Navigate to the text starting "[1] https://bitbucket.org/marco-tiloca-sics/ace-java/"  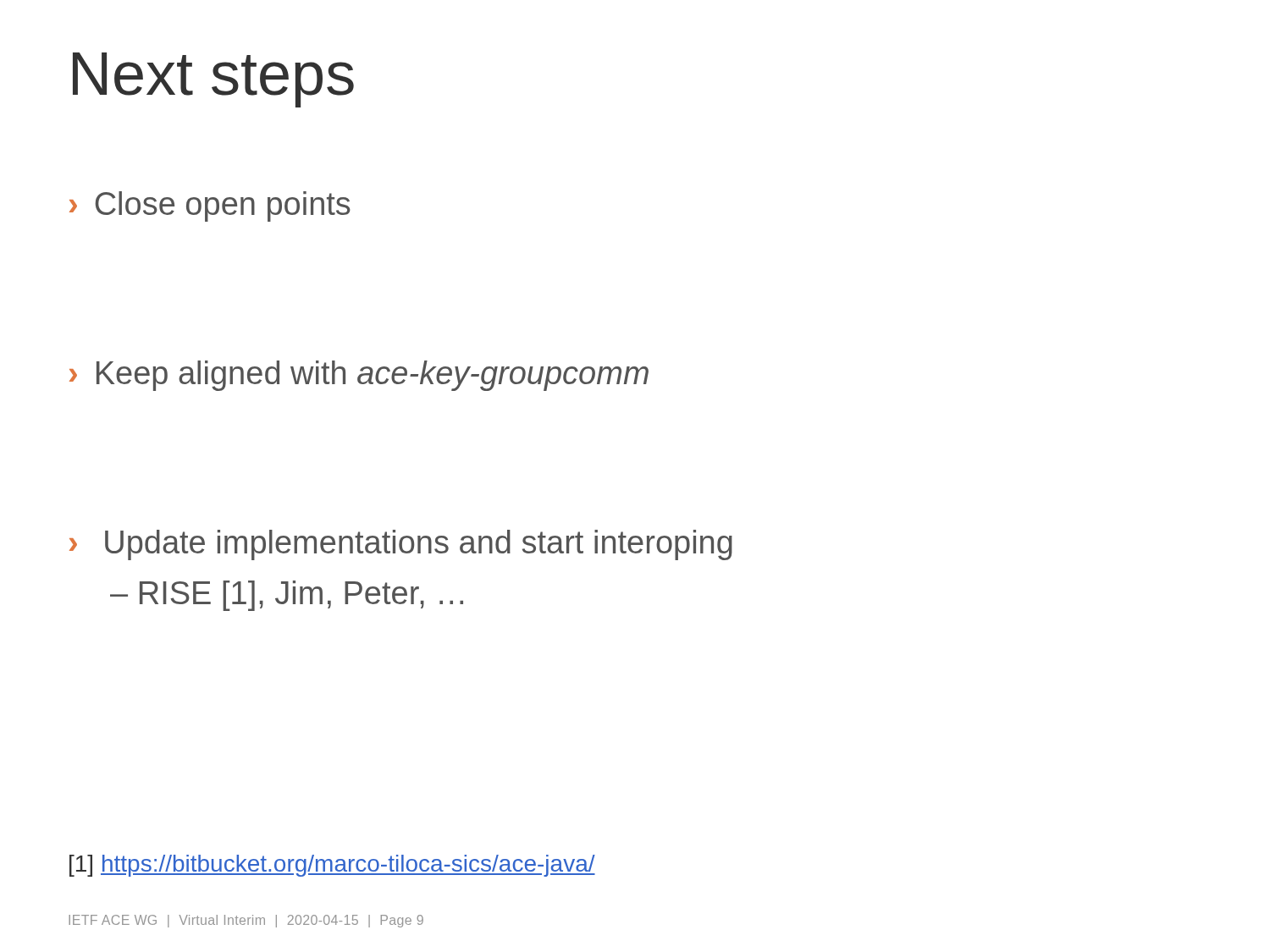tap(331, 864)
